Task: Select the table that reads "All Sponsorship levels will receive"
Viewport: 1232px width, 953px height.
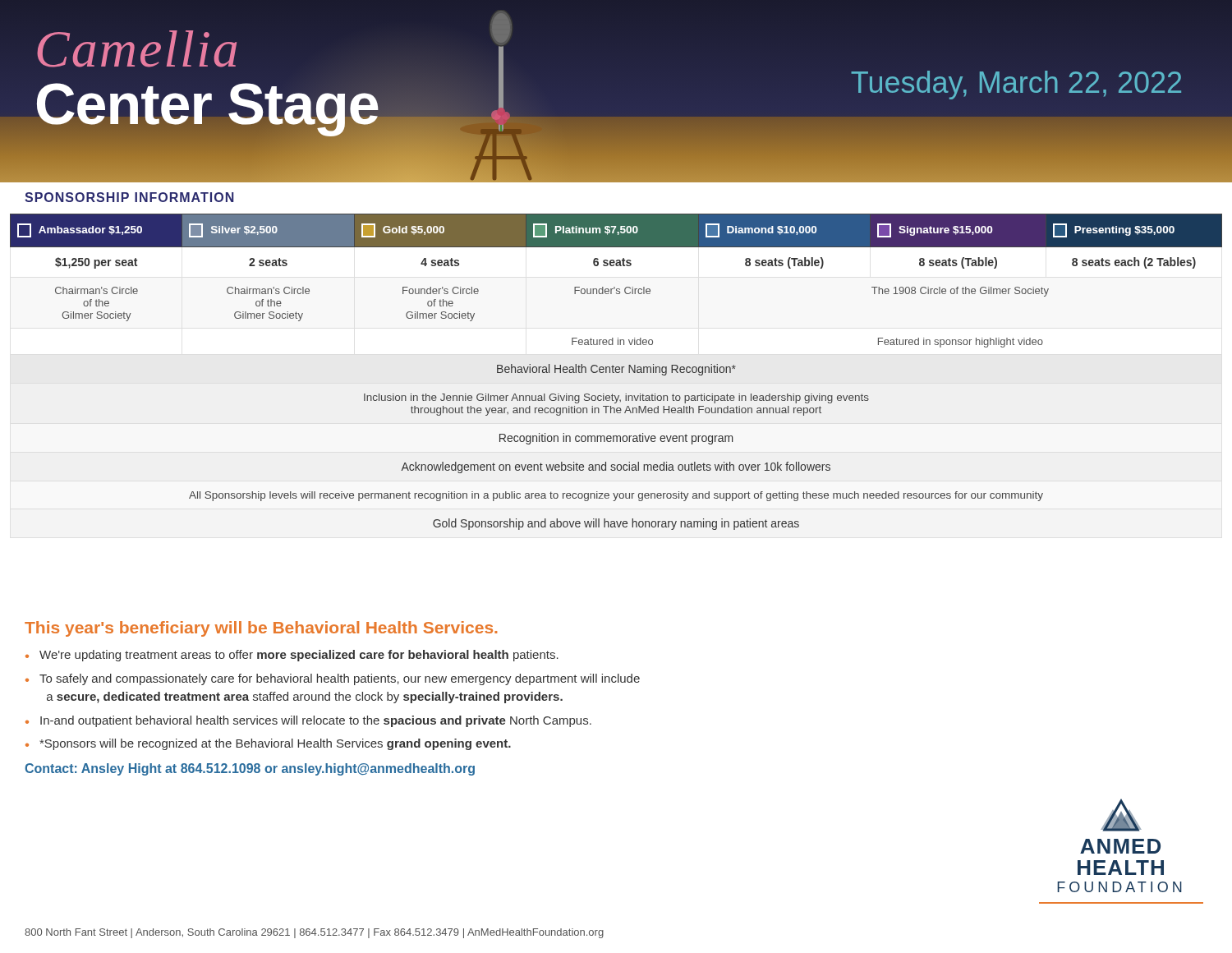Action: 616,376
